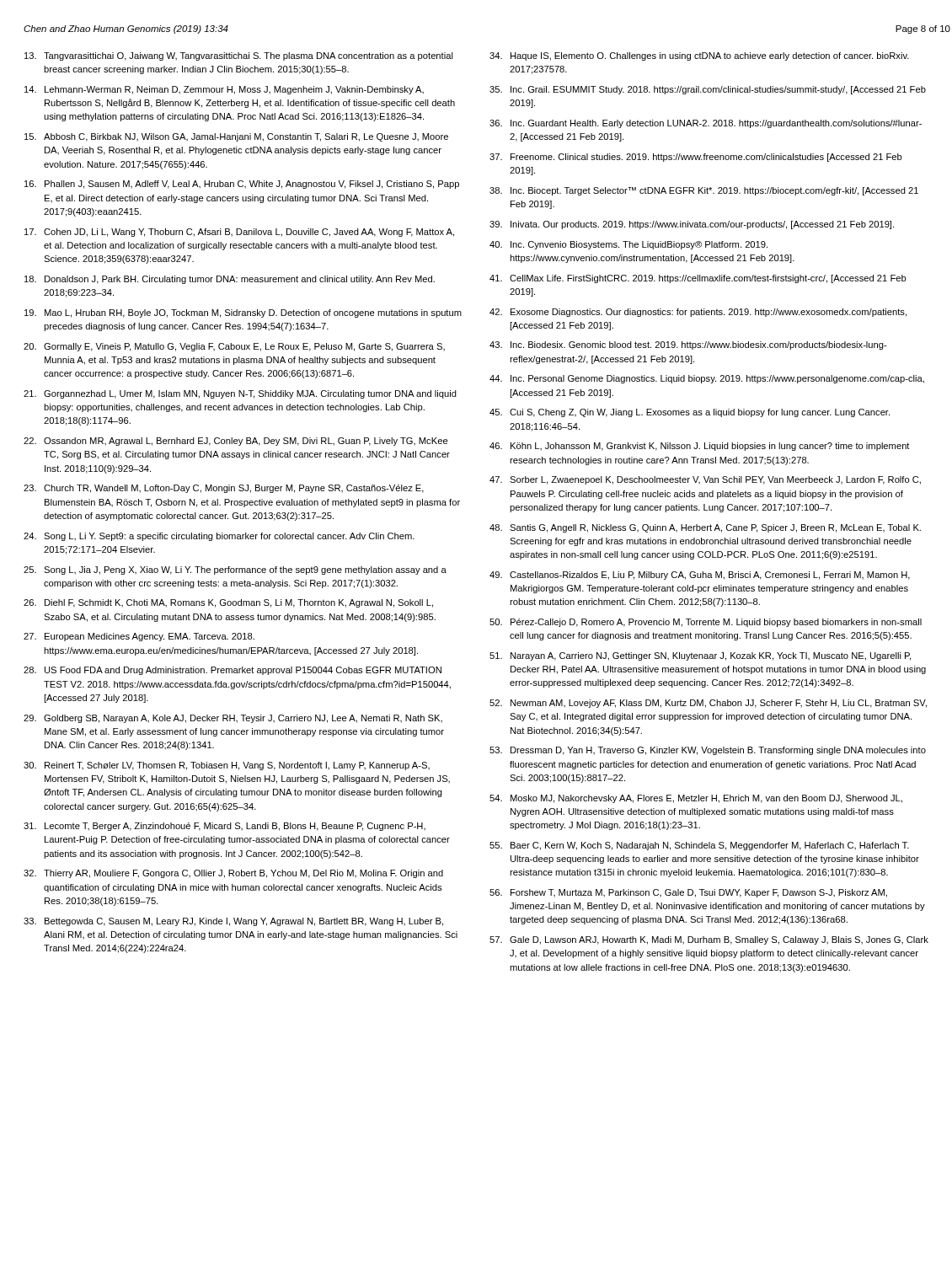
Task: Point to the element starting "37. Freenome. Clinical"
Action: point(709,164)
